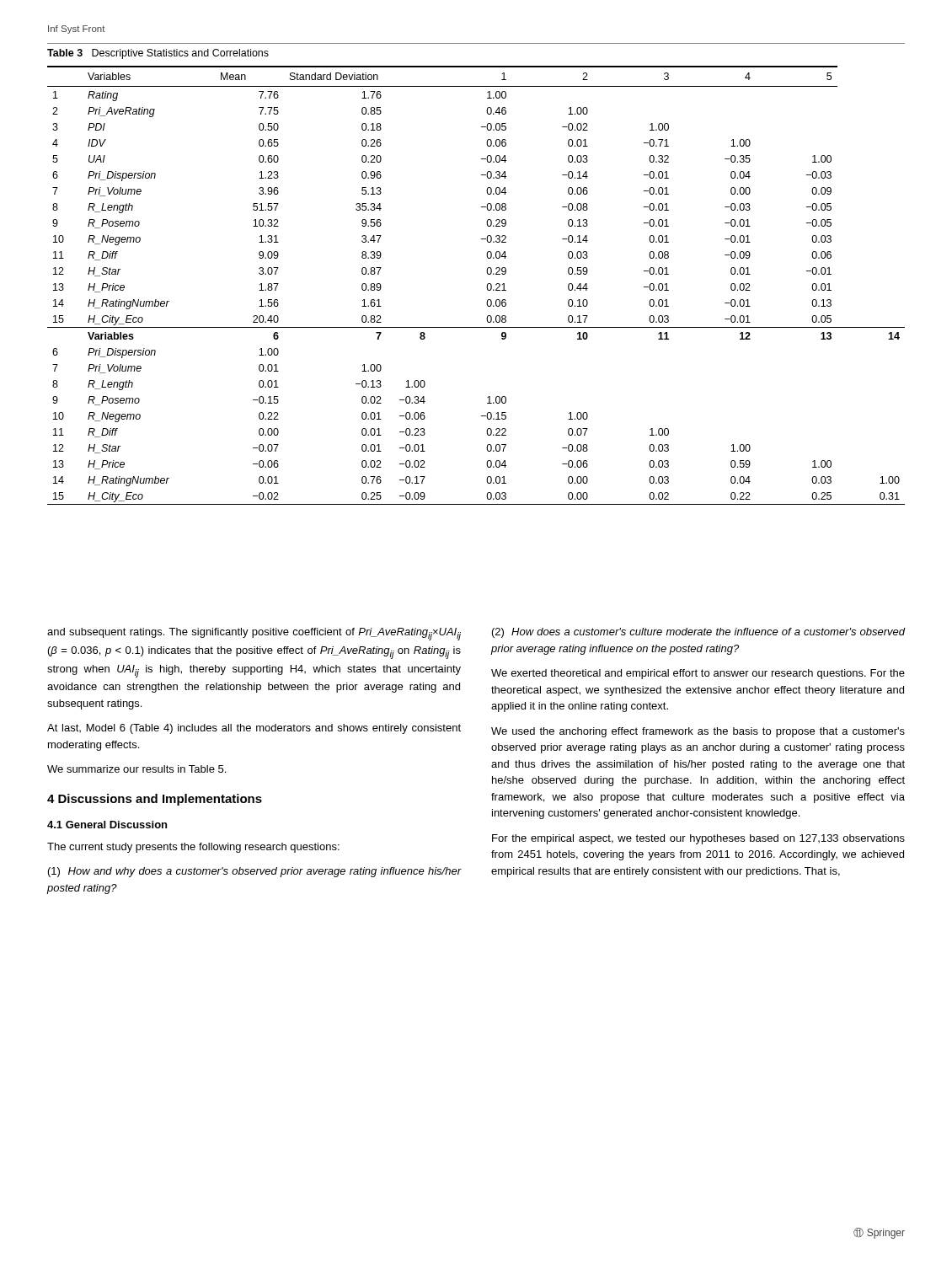The height and width of the screenshot is (1264, 952).
Task: Locate the region starting "The current study"
Action: (254, 847)
